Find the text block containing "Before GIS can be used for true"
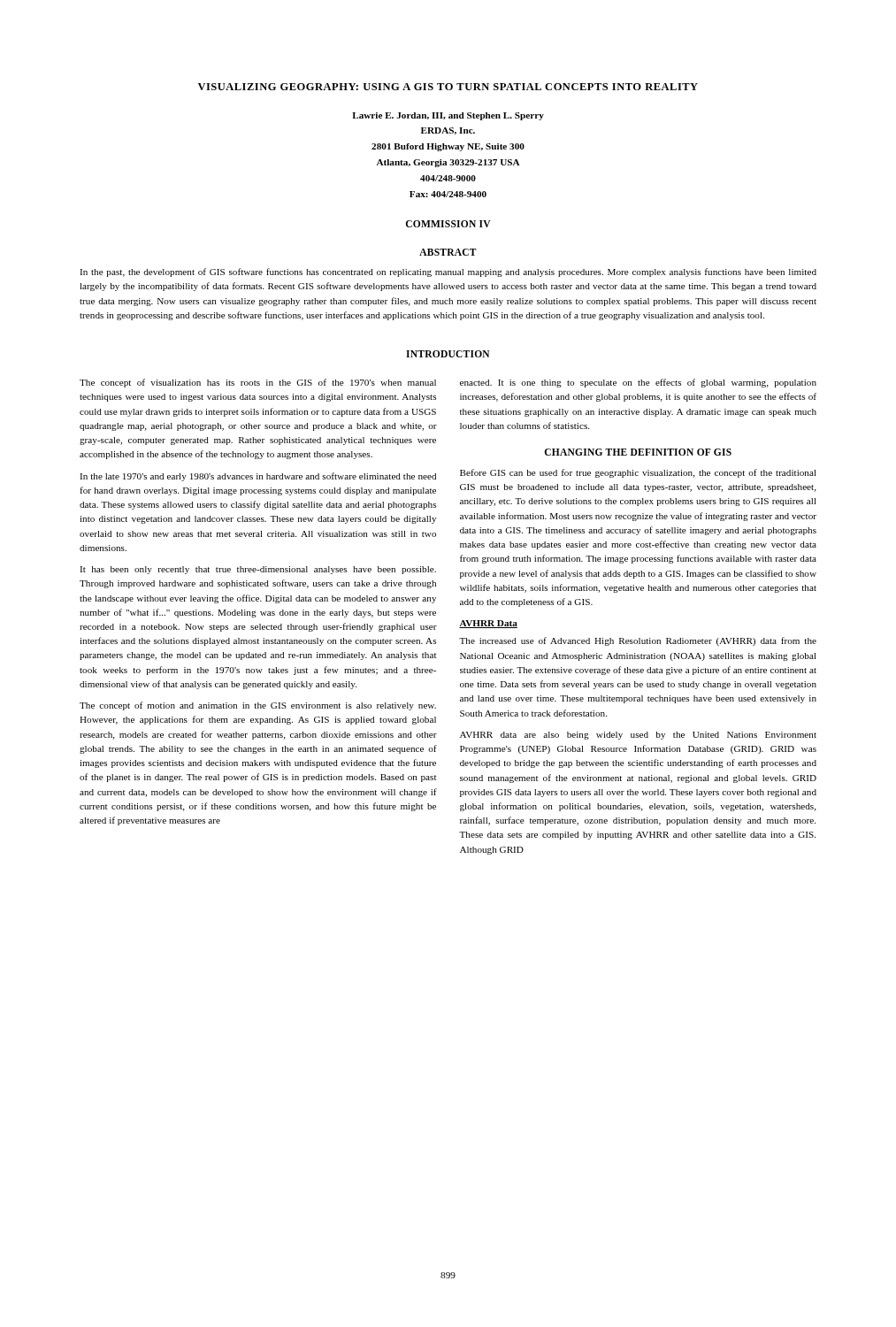This screenshot has height=1327, width=896. point(638,537)
